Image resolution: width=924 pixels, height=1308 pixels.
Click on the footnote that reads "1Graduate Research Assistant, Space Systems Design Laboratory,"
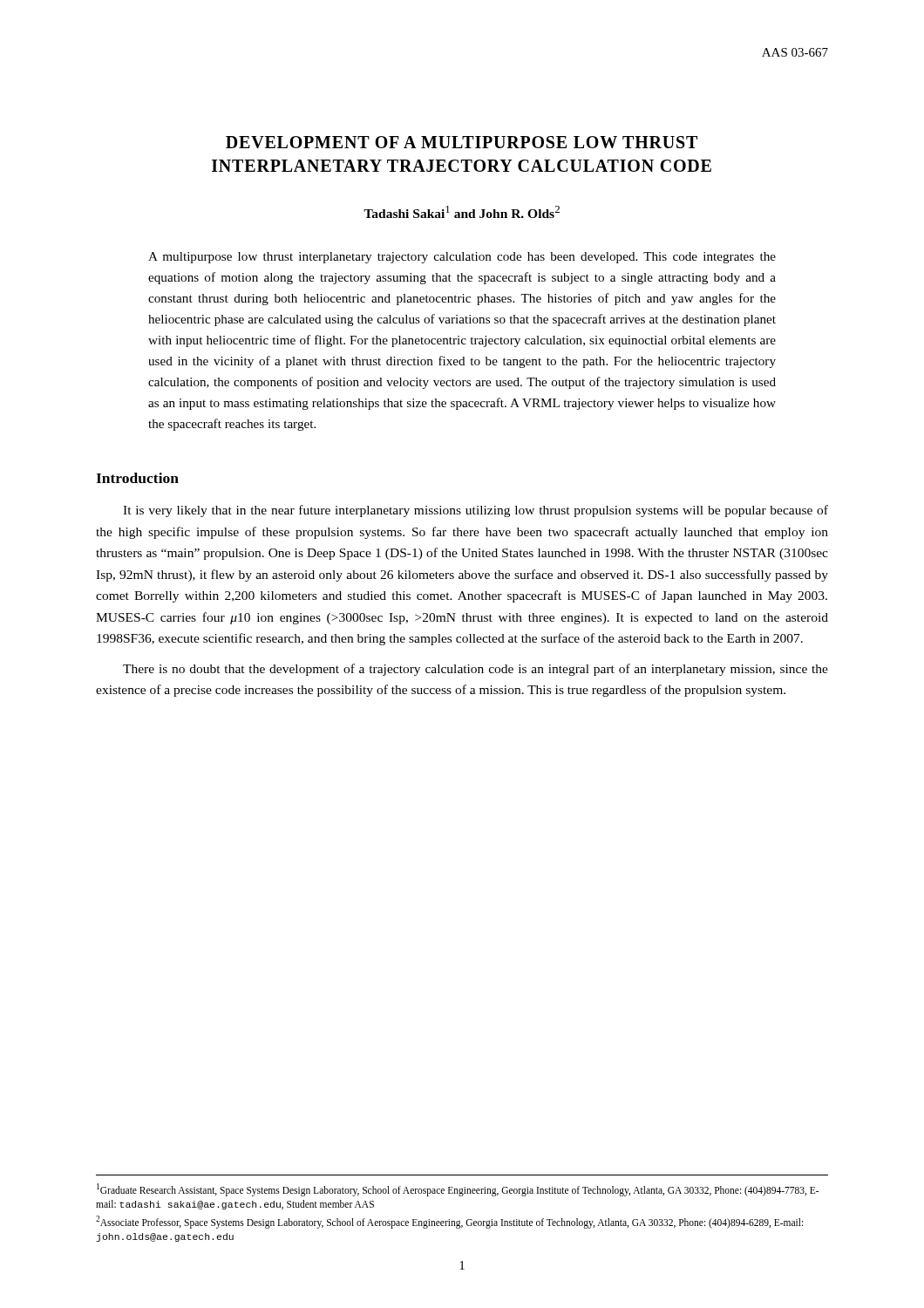point(457,1212)
